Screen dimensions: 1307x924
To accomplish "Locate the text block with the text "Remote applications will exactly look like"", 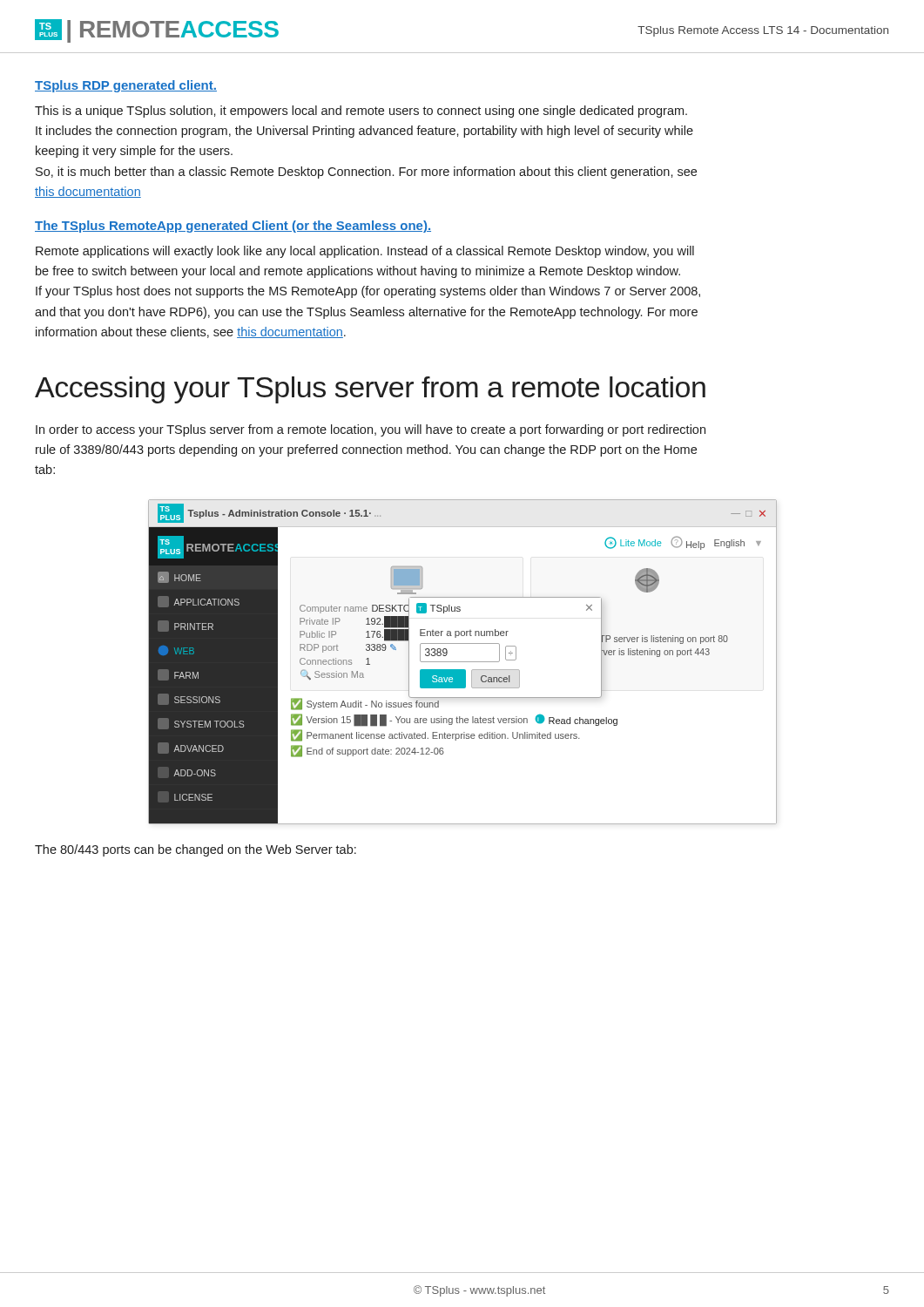I will 368,291.
